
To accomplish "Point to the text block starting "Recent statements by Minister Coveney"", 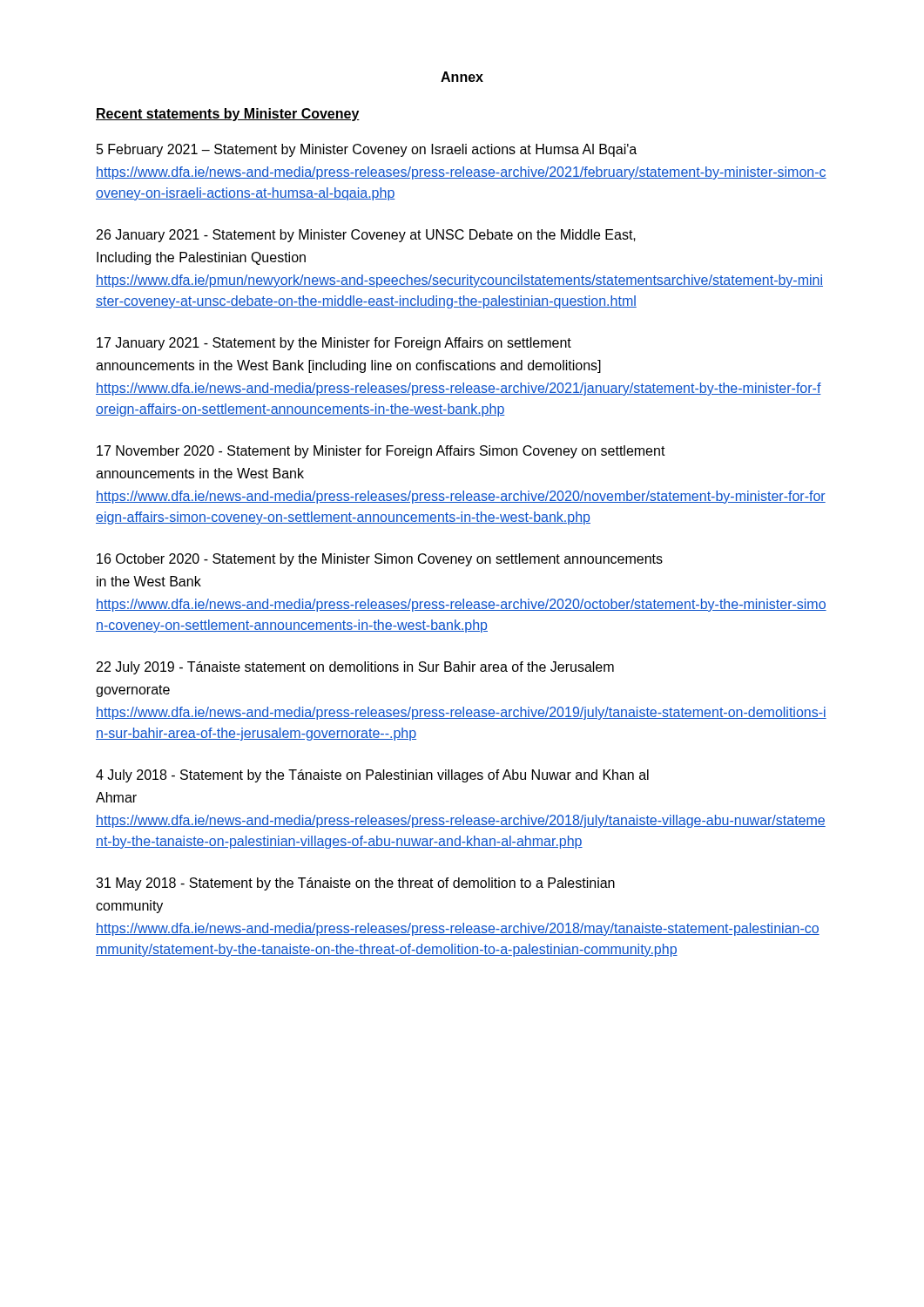I will [227, 114].
